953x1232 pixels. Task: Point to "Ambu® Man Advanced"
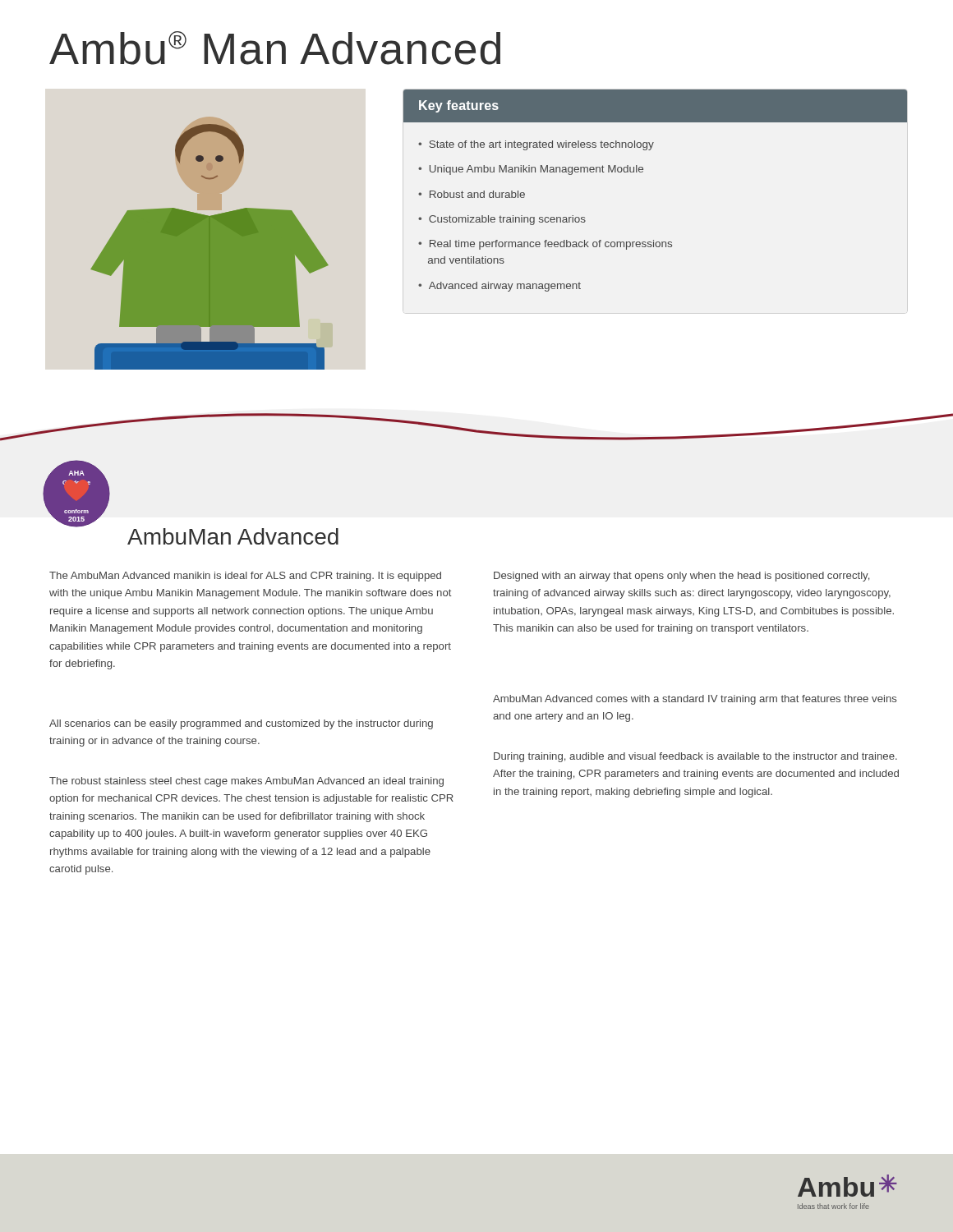277,48
